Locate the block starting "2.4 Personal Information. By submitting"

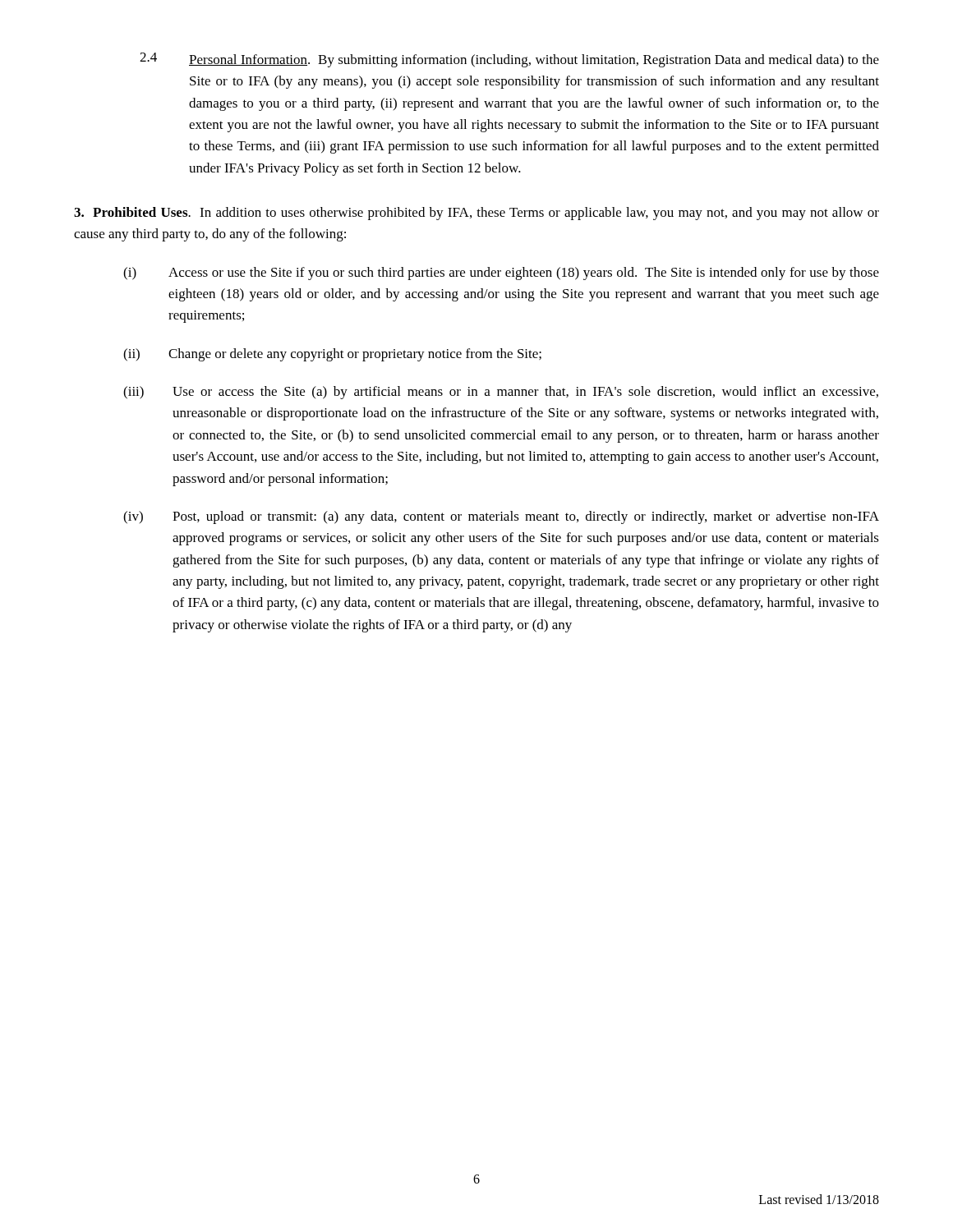pos(509,114)
